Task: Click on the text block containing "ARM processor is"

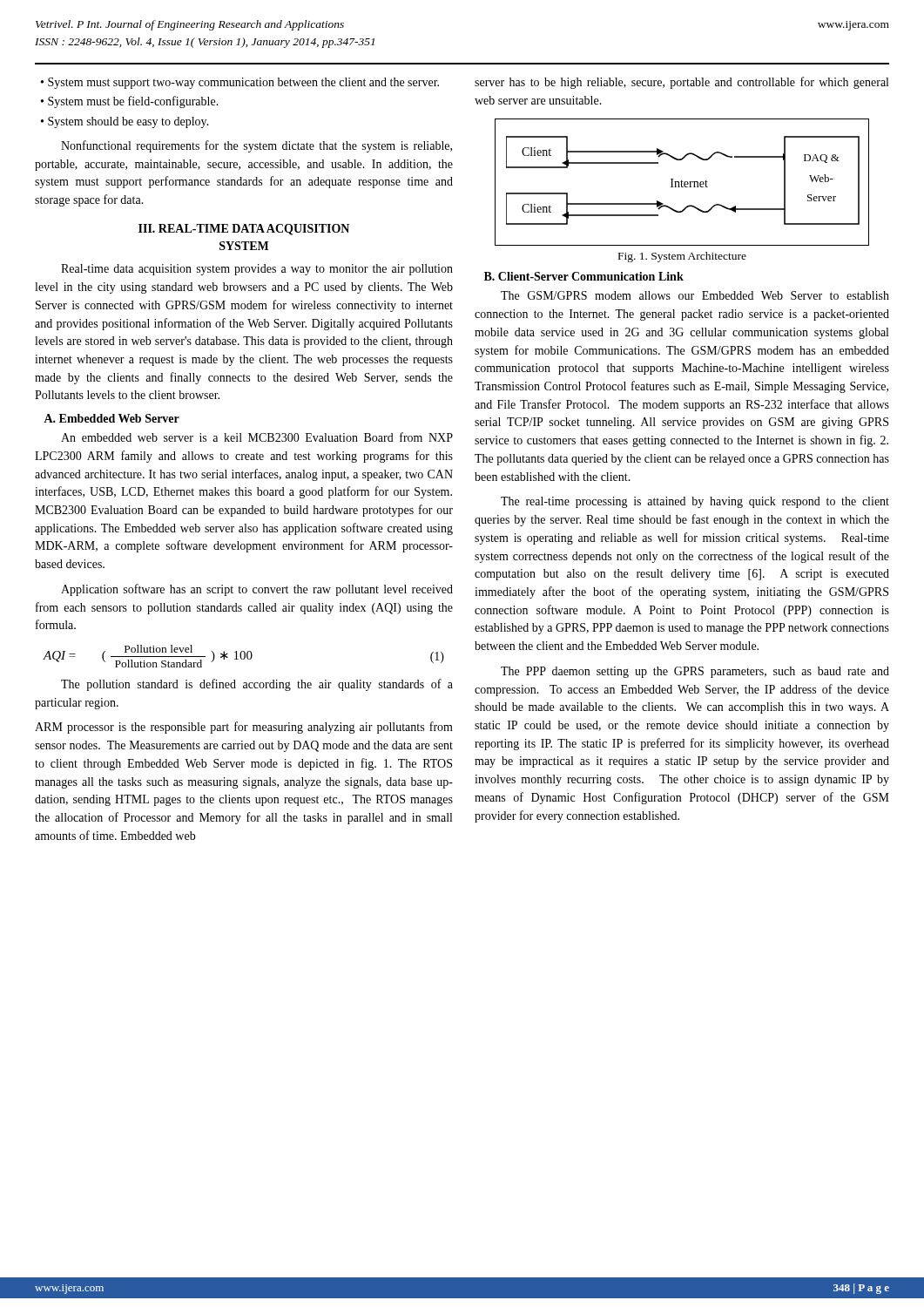Action: pyautogui.click(x=244, y=782)
